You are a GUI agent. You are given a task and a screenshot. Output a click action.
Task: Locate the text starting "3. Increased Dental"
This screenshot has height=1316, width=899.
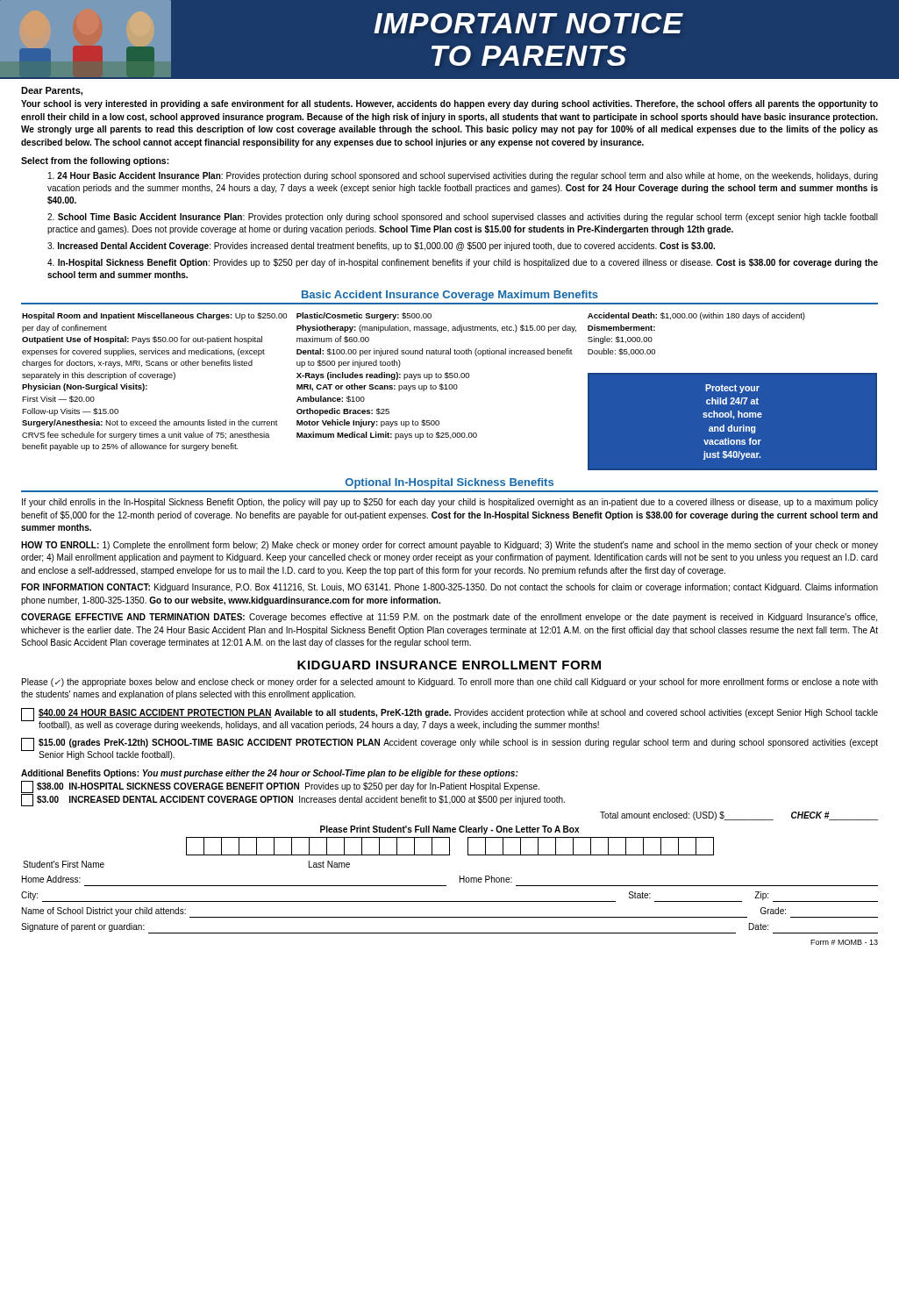click(381, 246)
